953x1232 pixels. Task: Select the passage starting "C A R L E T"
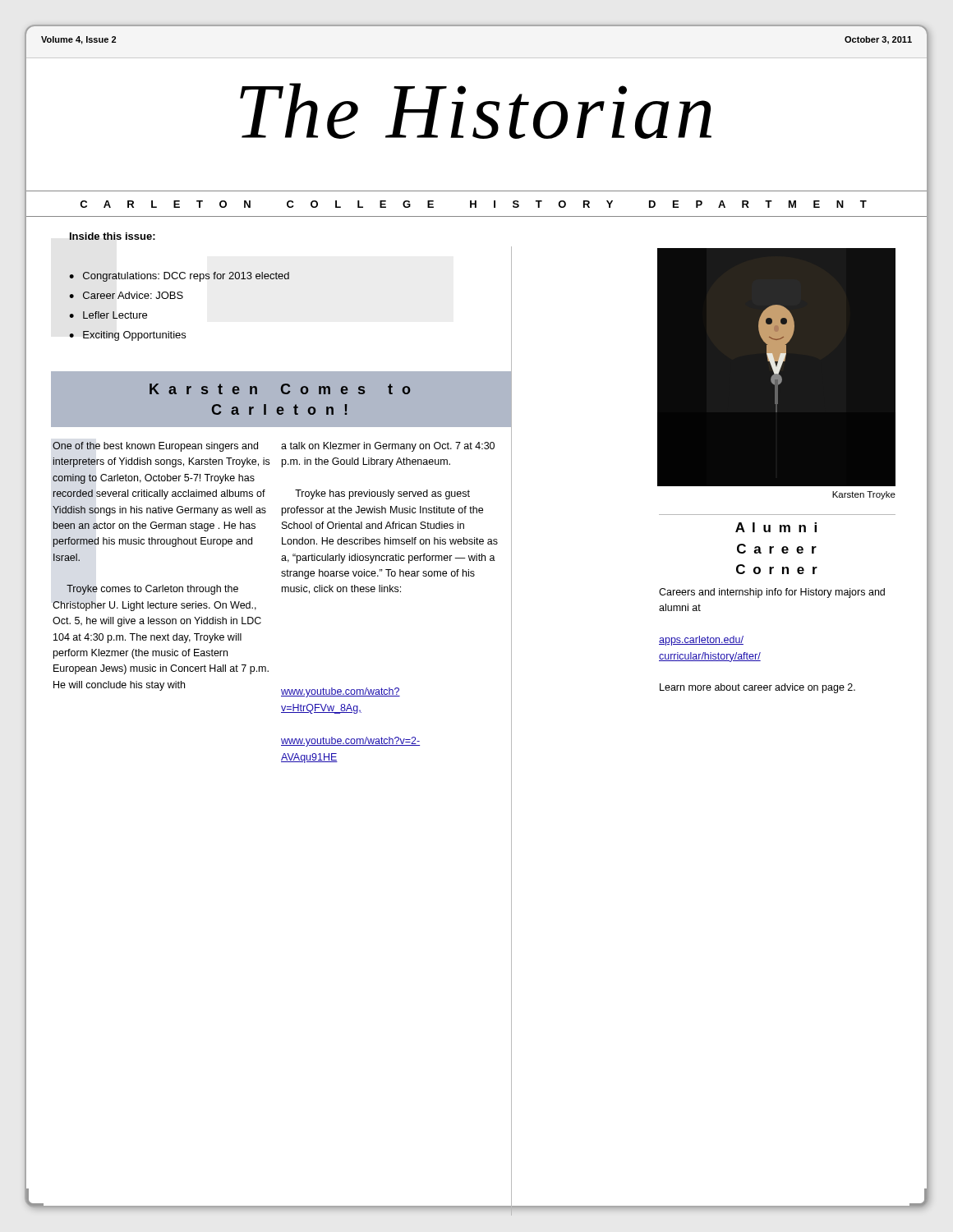point(476,204)
